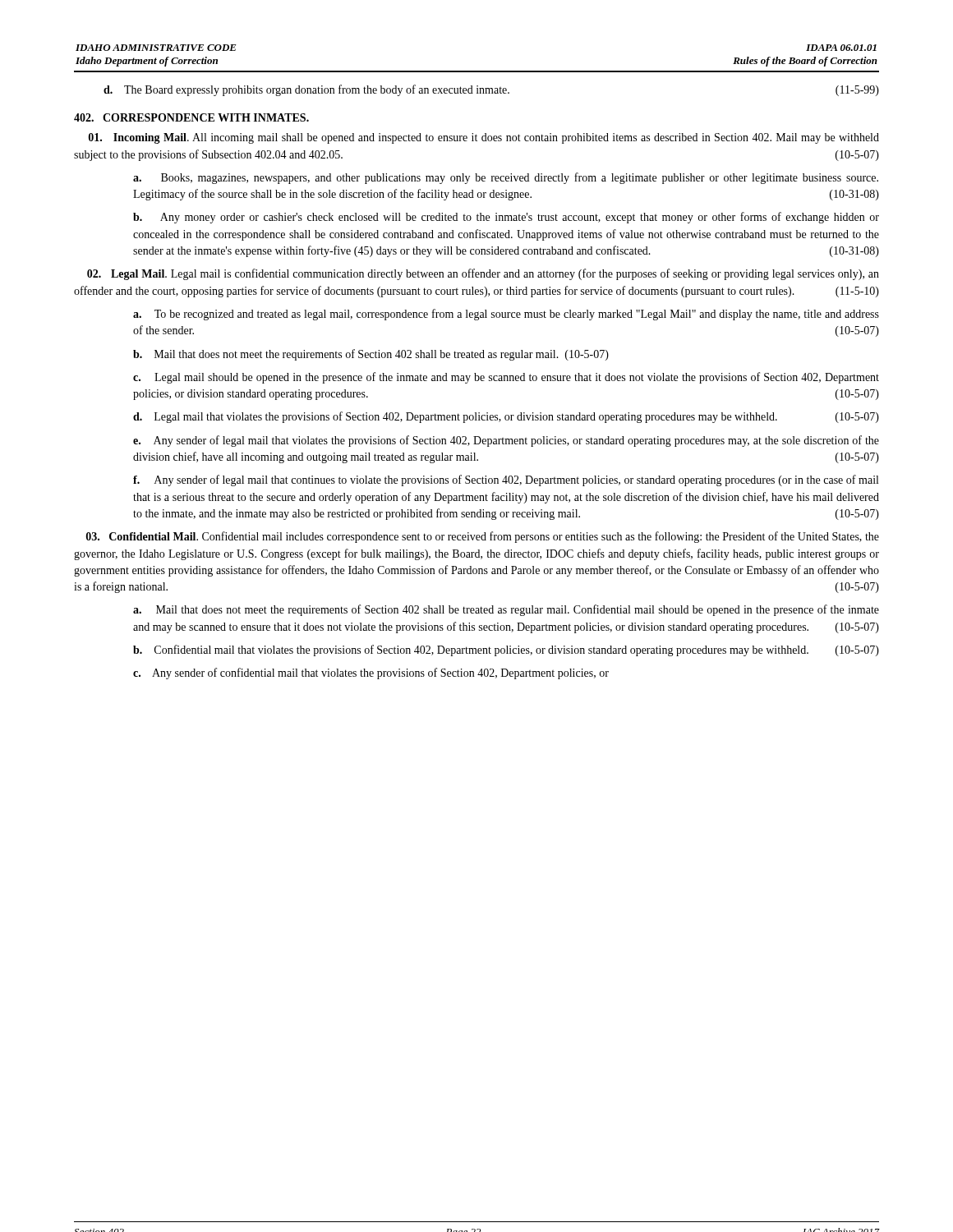This screenshot has width=953, height=1232.
Task: Click on the list item containing "c. Any sender"
Action: point(371,673)
